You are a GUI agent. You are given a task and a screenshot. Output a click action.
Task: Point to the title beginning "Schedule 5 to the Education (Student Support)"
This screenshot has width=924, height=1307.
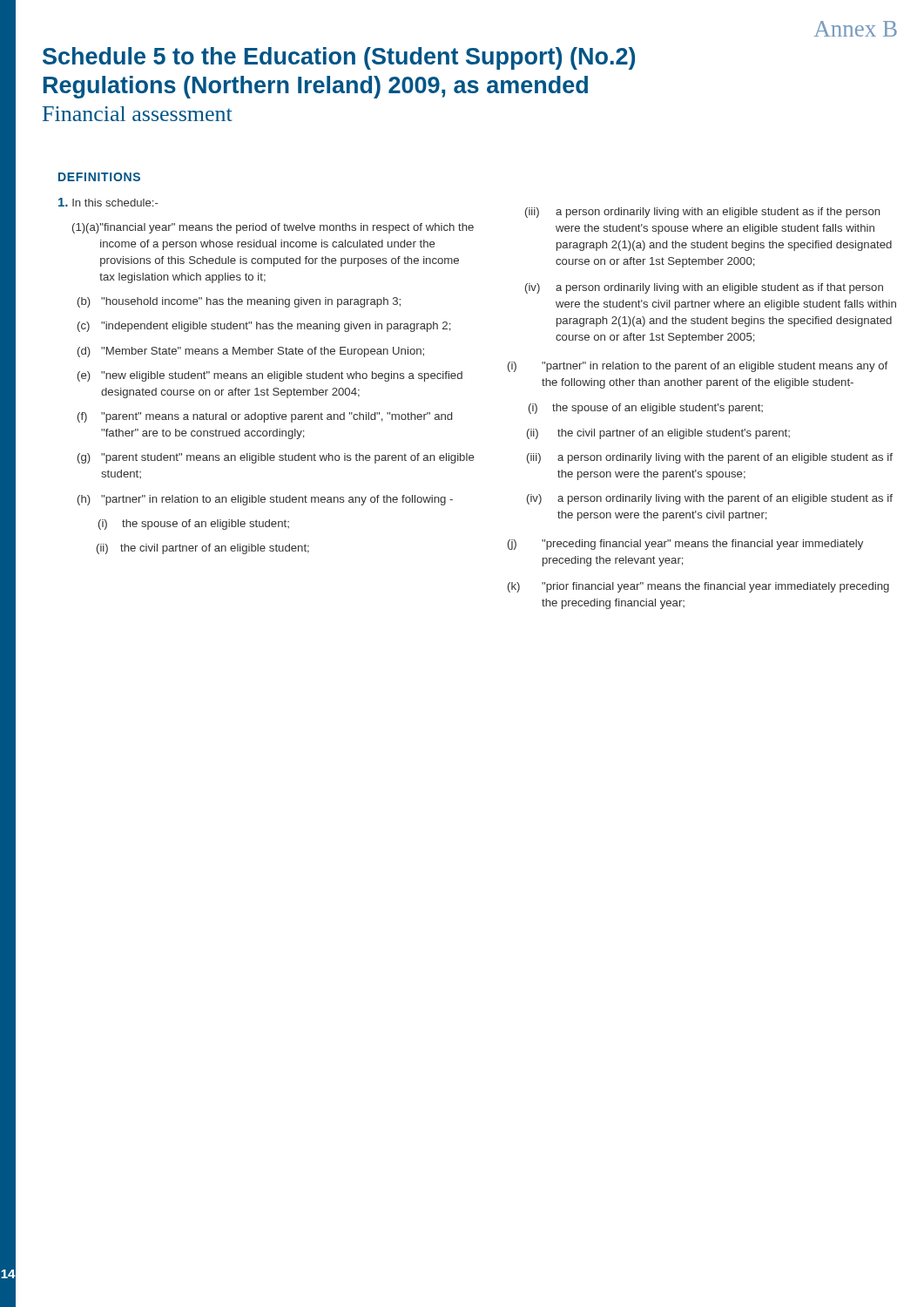pyautogui.click(x=339, y=57)
